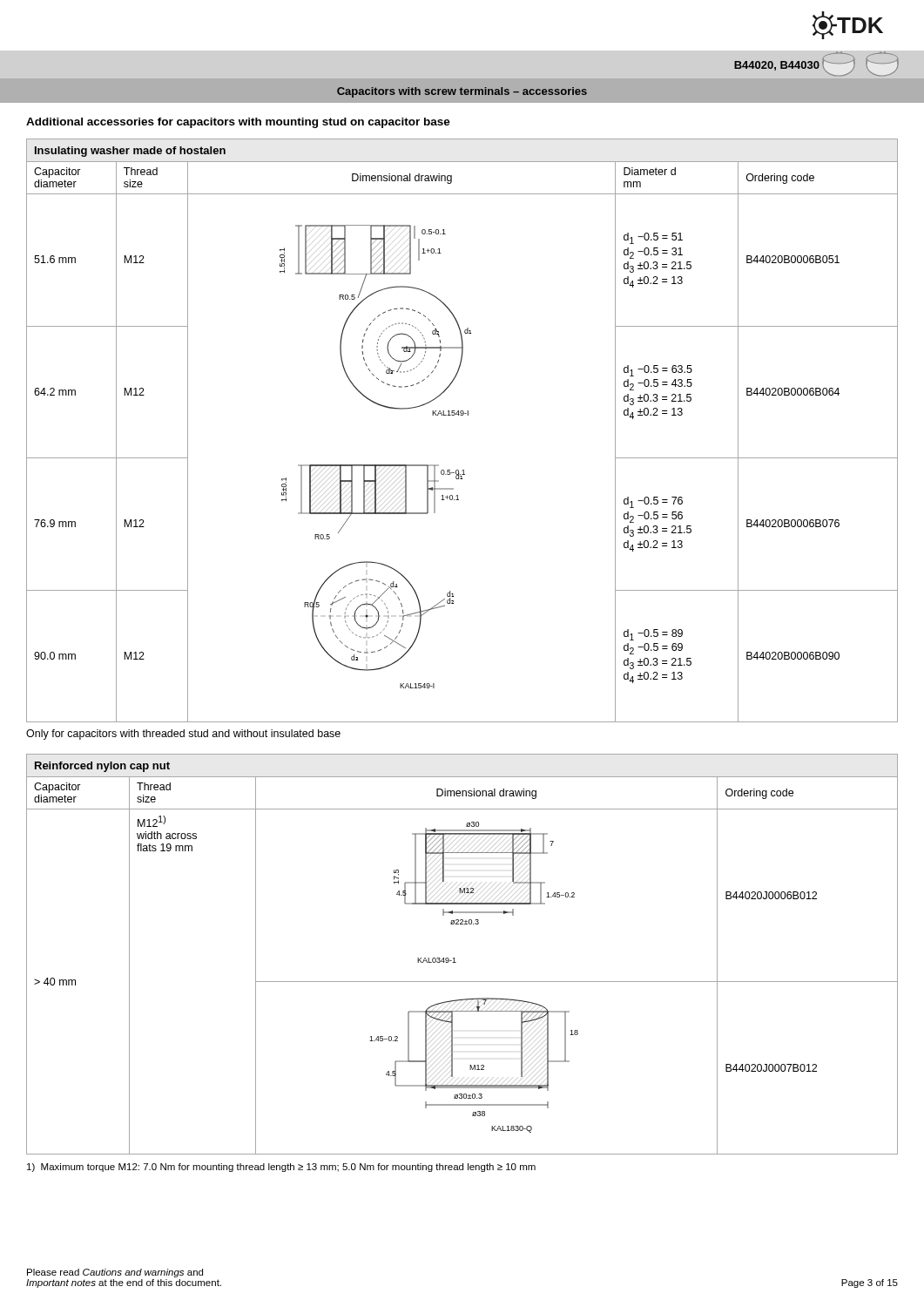Click the section header that begins "Additional accessories for"
Screen dimensions: 1307x924
[x=238, y=122]
